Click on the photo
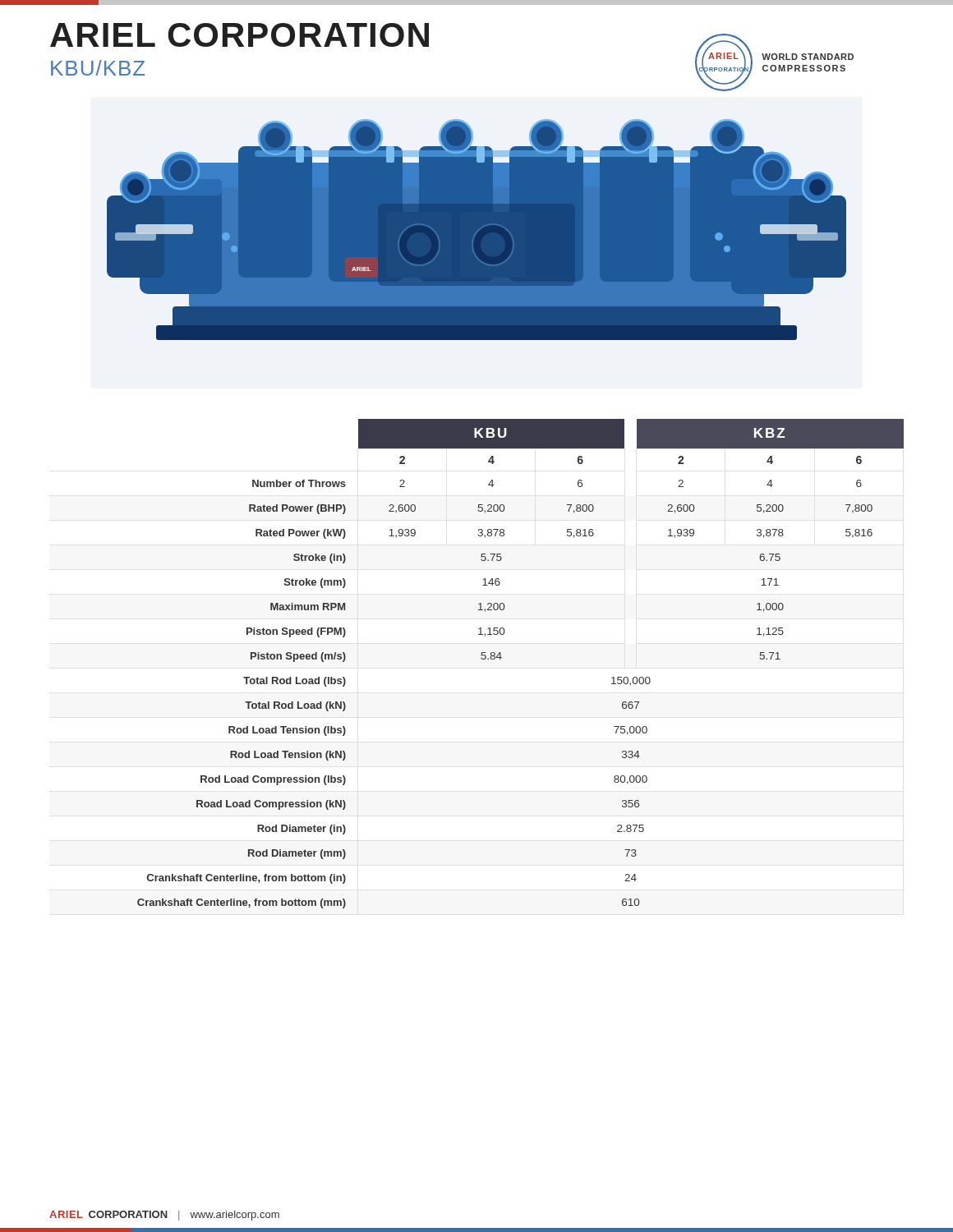 pos(476,243)
